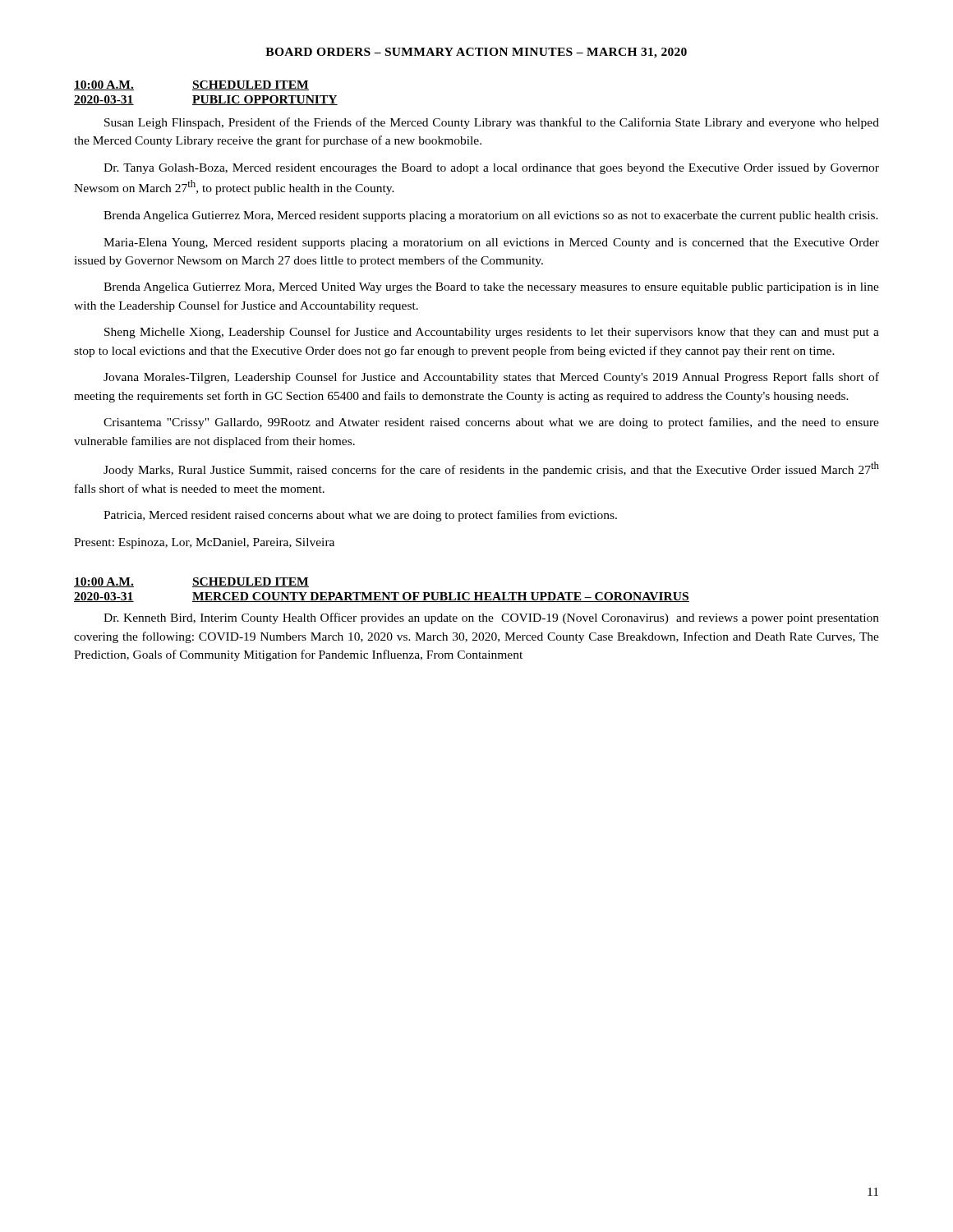Image resolution: width=953 pixels, height=1232 pixels.
Task: Point to the section header beginning "10:00 A.M.SCHEDULED ITEM 2020-03-31 MERCED"
Action: (476, 589)
